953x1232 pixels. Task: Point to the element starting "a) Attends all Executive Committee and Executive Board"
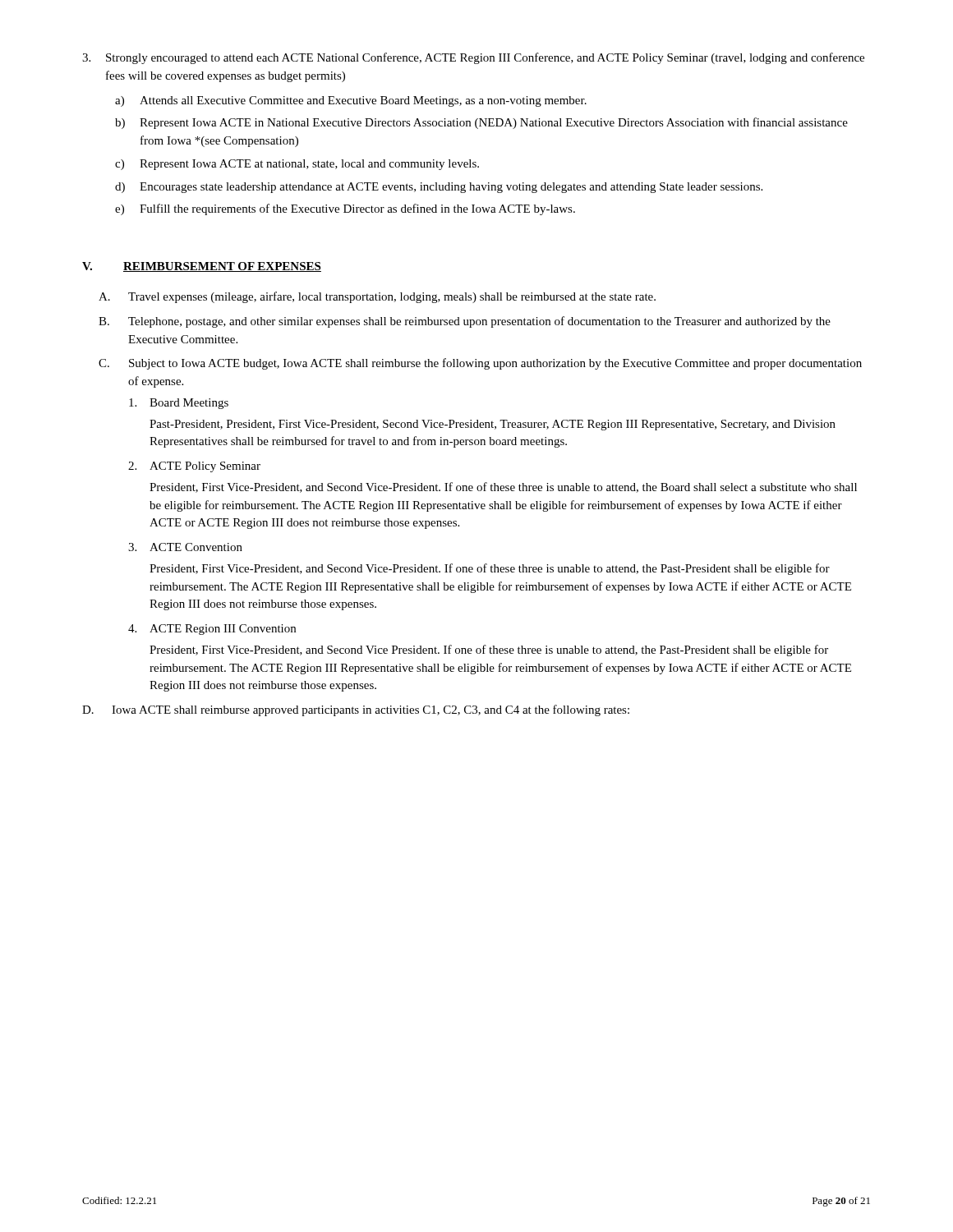click(x=351, y=100)
